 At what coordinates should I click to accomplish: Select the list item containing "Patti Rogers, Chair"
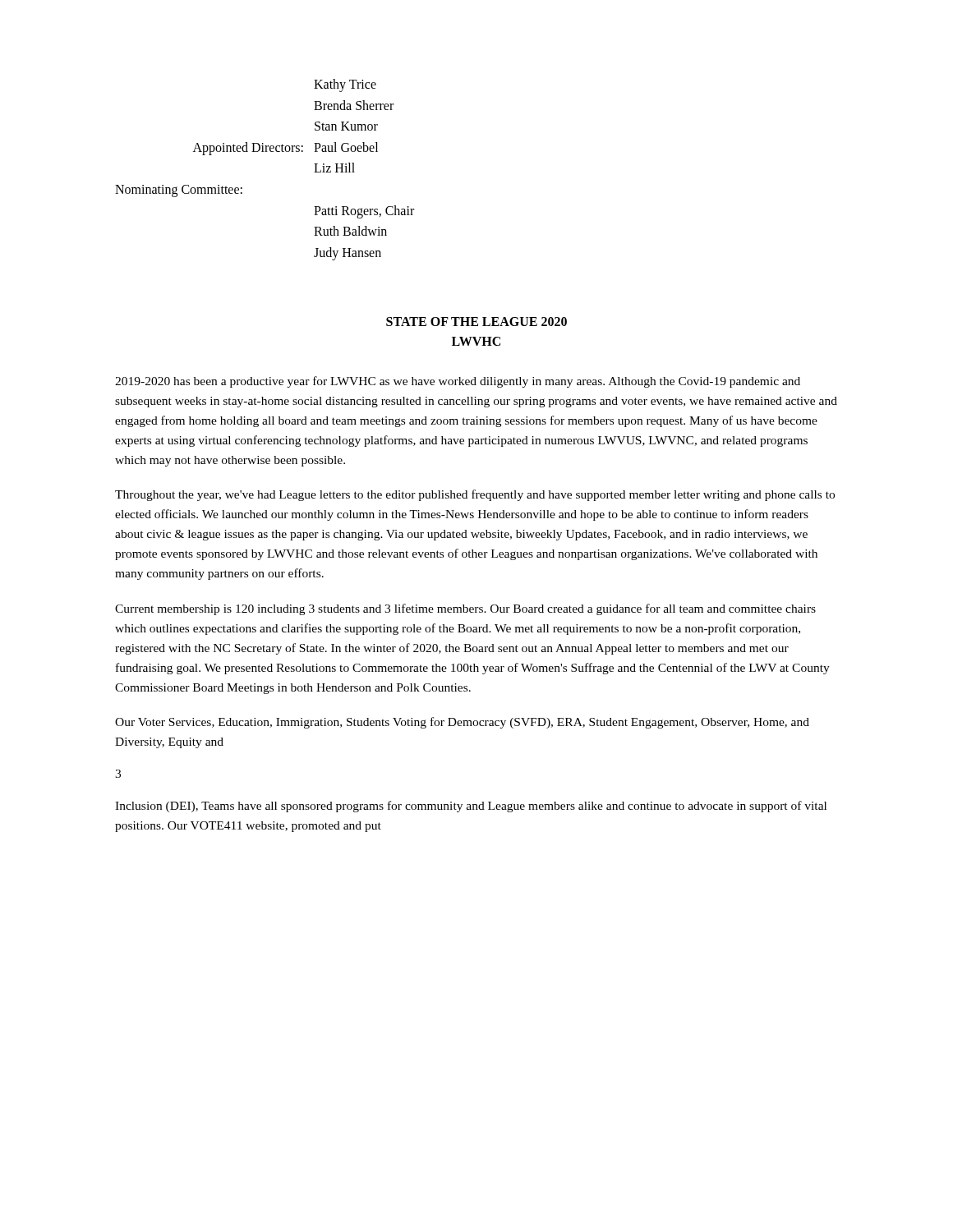click(364, 212)
